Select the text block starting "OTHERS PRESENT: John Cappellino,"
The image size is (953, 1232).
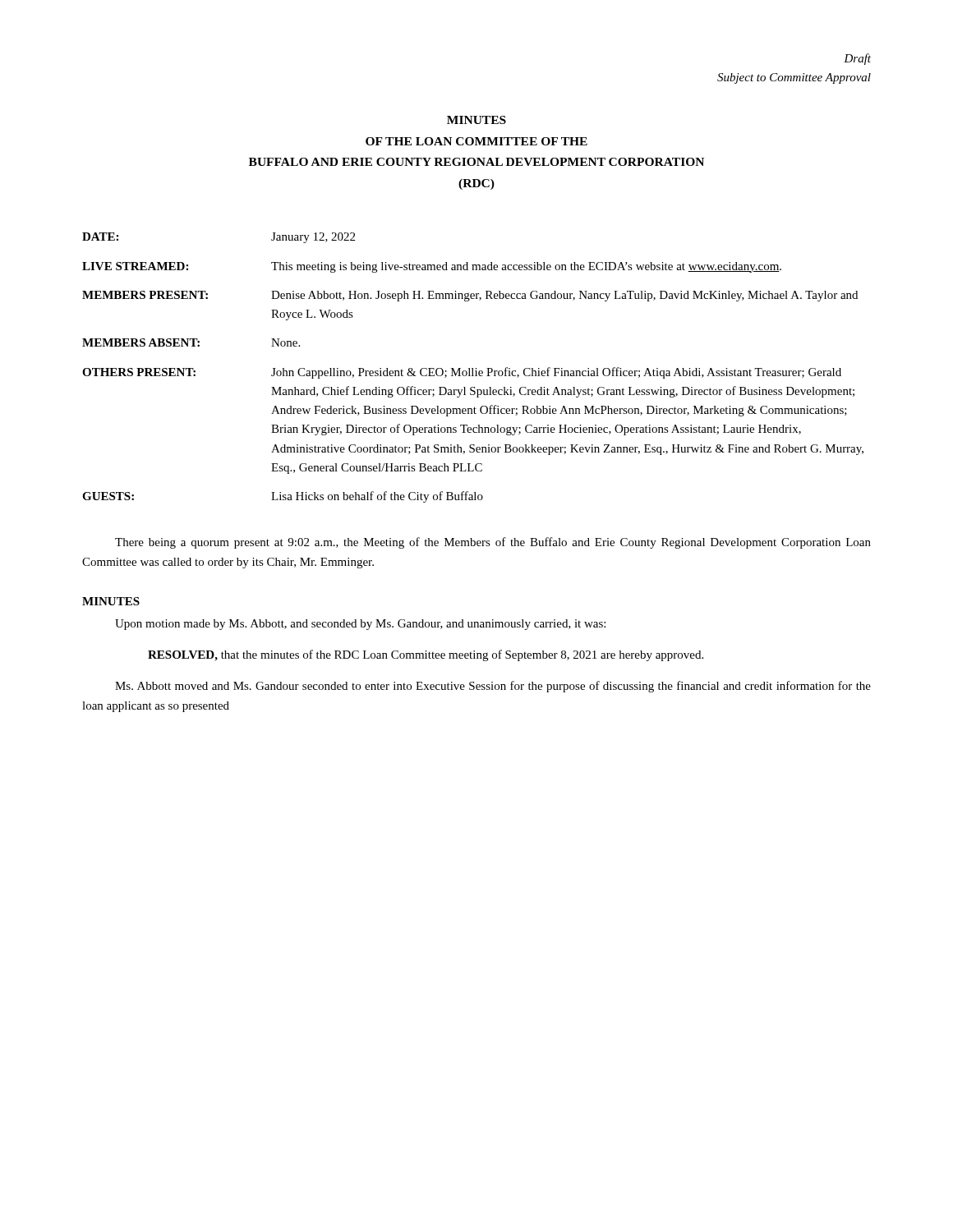coord(476,420)
